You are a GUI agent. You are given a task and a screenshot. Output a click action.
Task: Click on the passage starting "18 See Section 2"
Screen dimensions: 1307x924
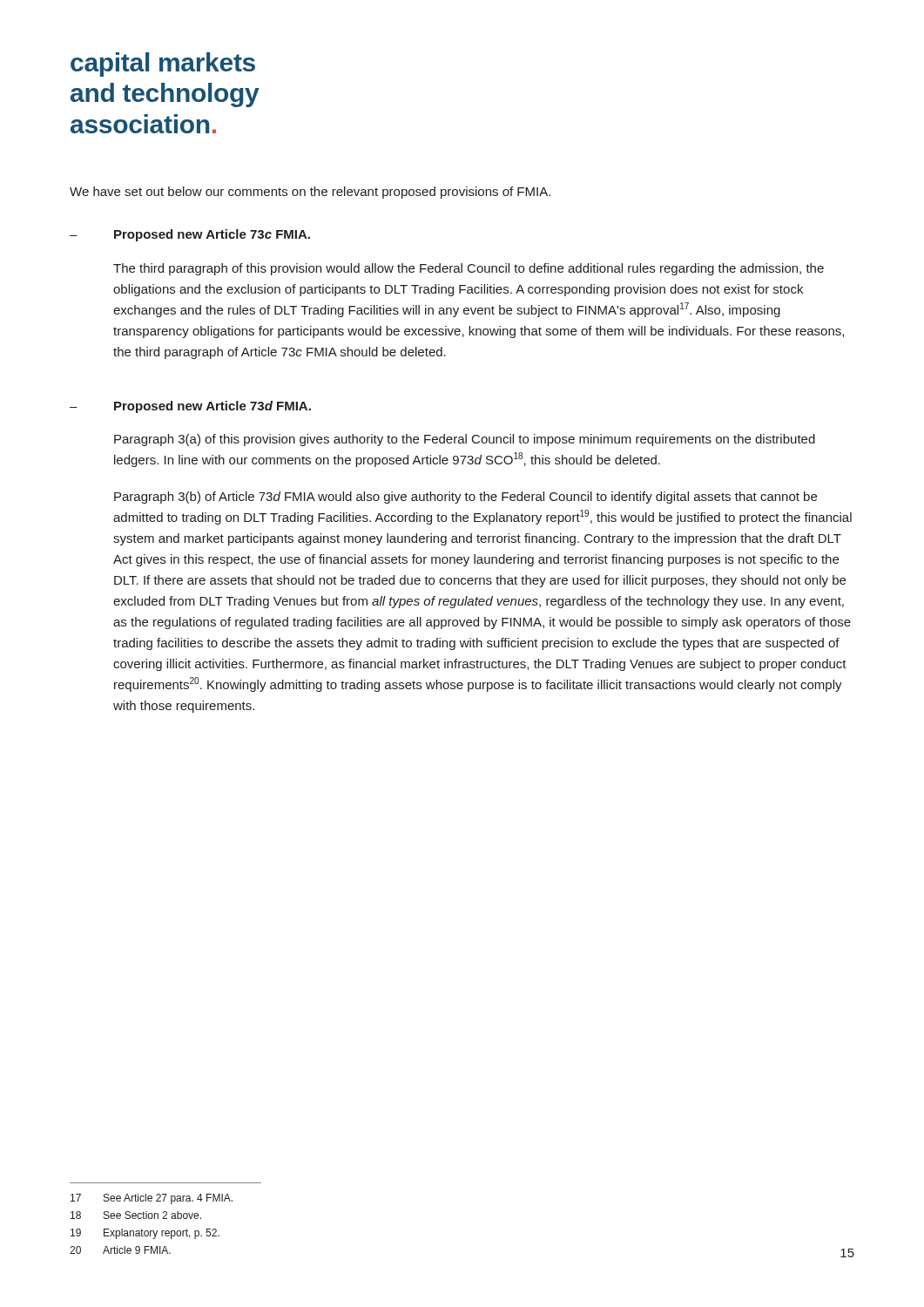pos(136,1215)
